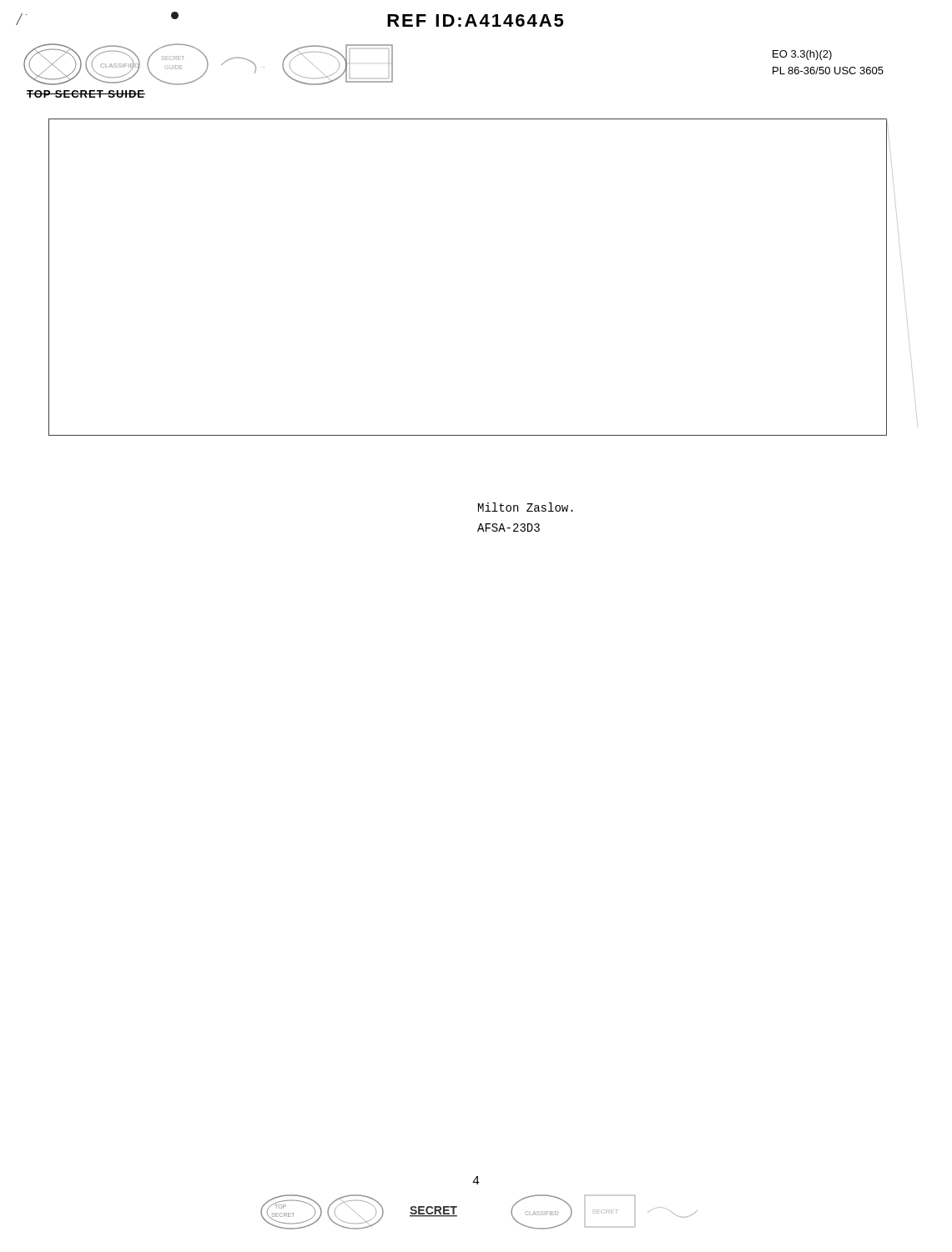The image size is (952, 1252).
Task: Locate the text "Milton Zaslow. AFSA-23D3"
Action: 526,518
